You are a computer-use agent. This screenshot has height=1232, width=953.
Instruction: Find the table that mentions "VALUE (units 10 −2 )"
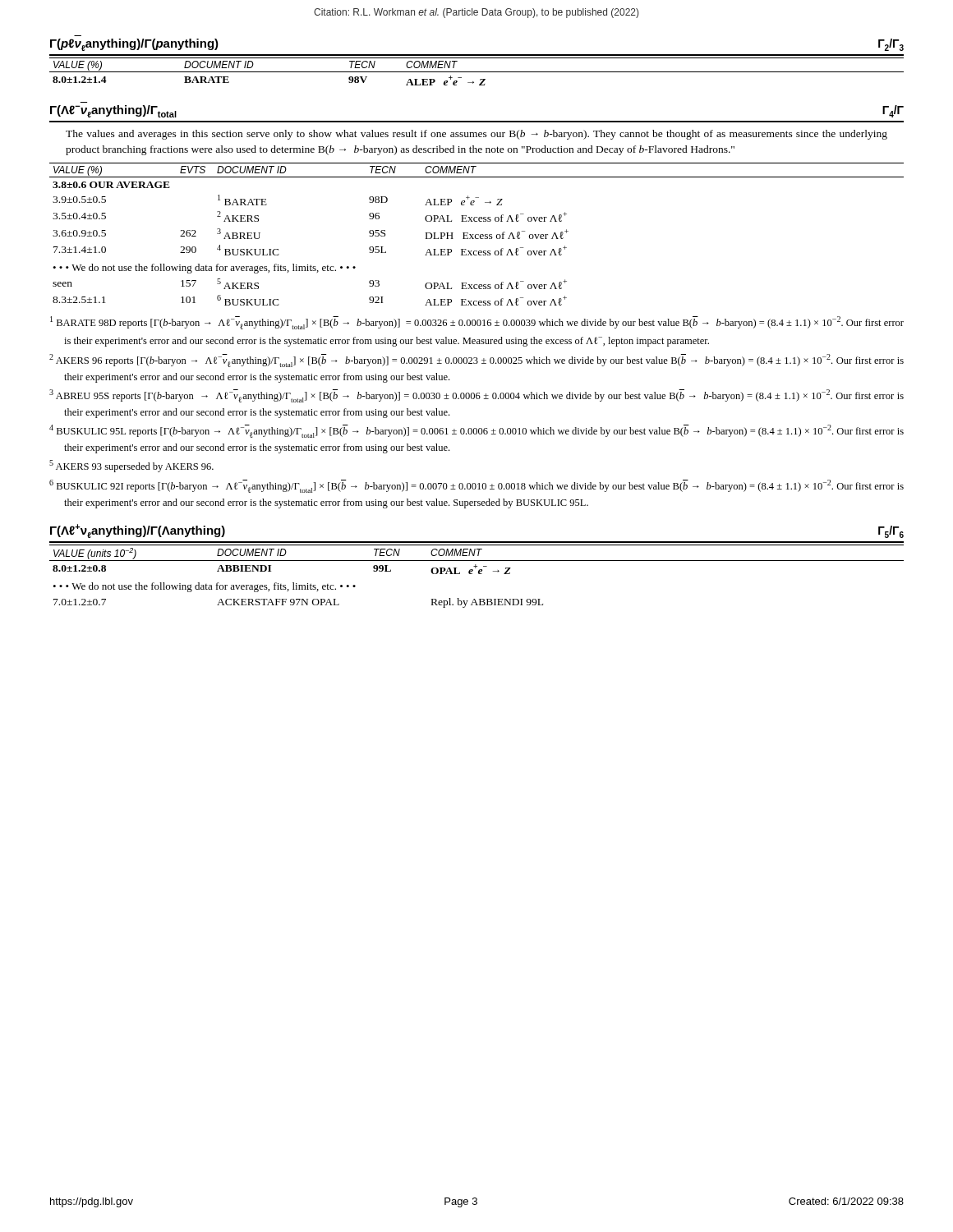pyautogui.click(x=476, y=577)
